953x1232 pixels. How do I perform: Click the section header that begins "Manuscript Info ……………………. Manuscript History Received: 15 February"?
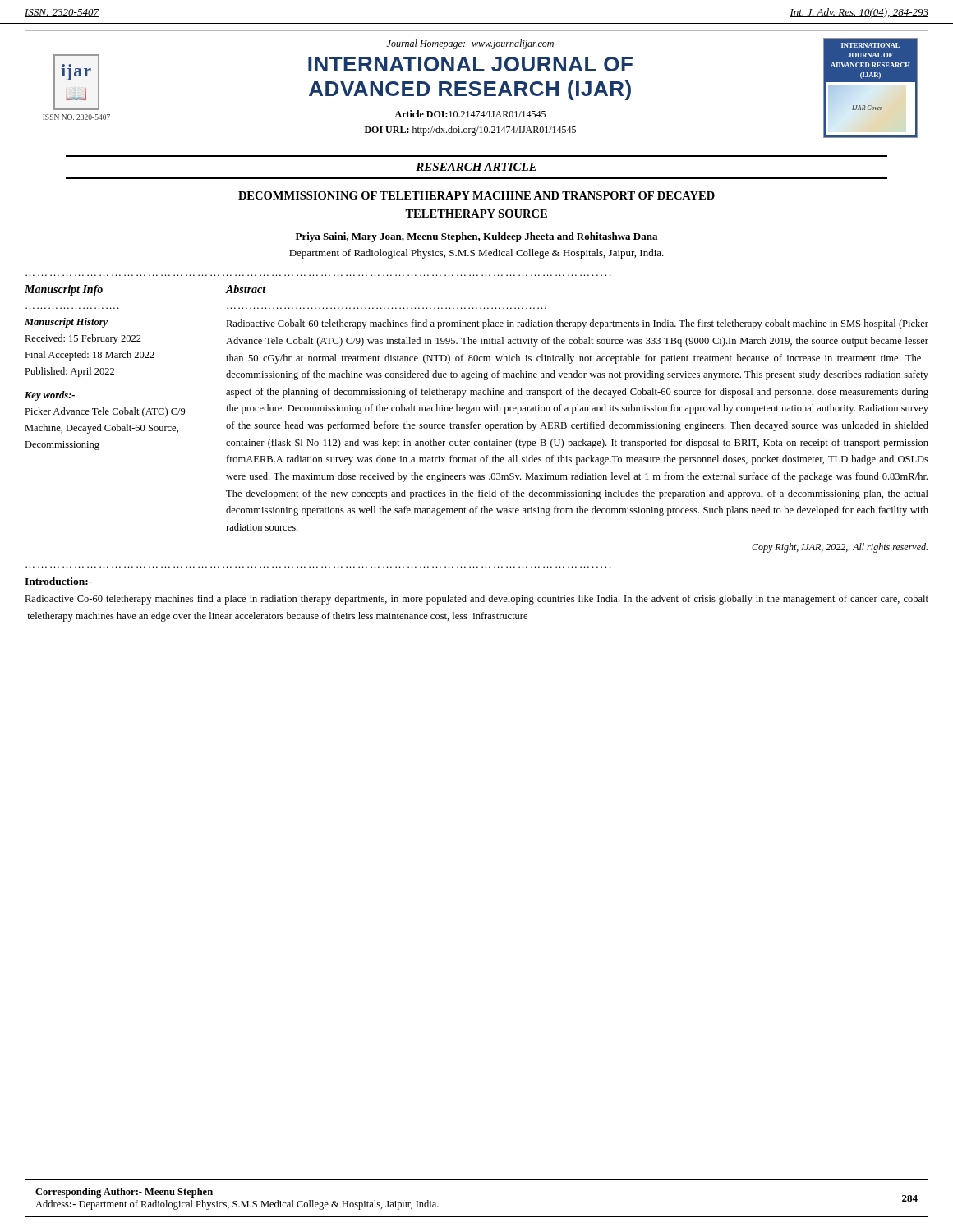pos(113,368)
